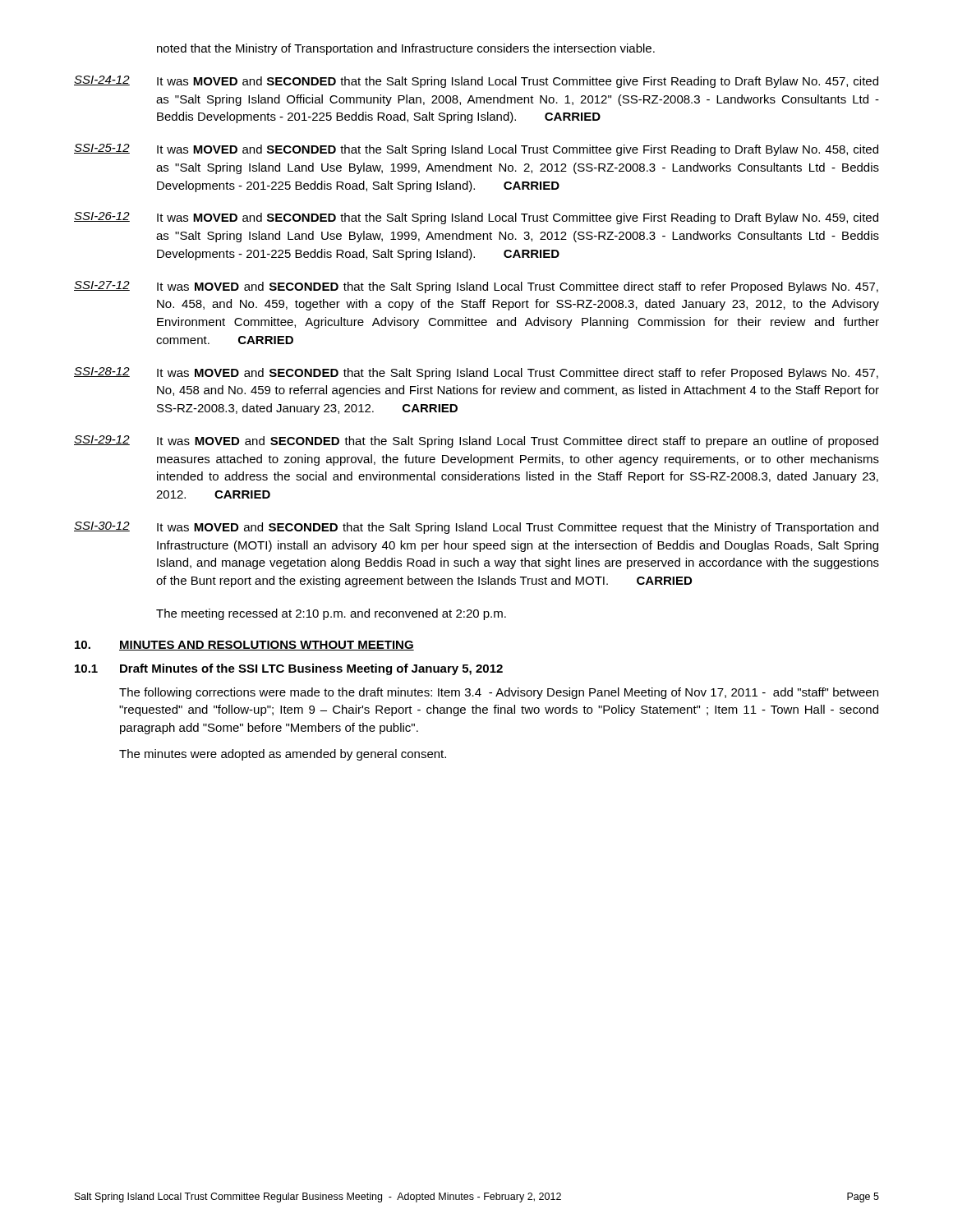
Task: Find the region starting "SSI-26-12 It was MOVED and SECONDED that the"
Action: click(476, 236)
